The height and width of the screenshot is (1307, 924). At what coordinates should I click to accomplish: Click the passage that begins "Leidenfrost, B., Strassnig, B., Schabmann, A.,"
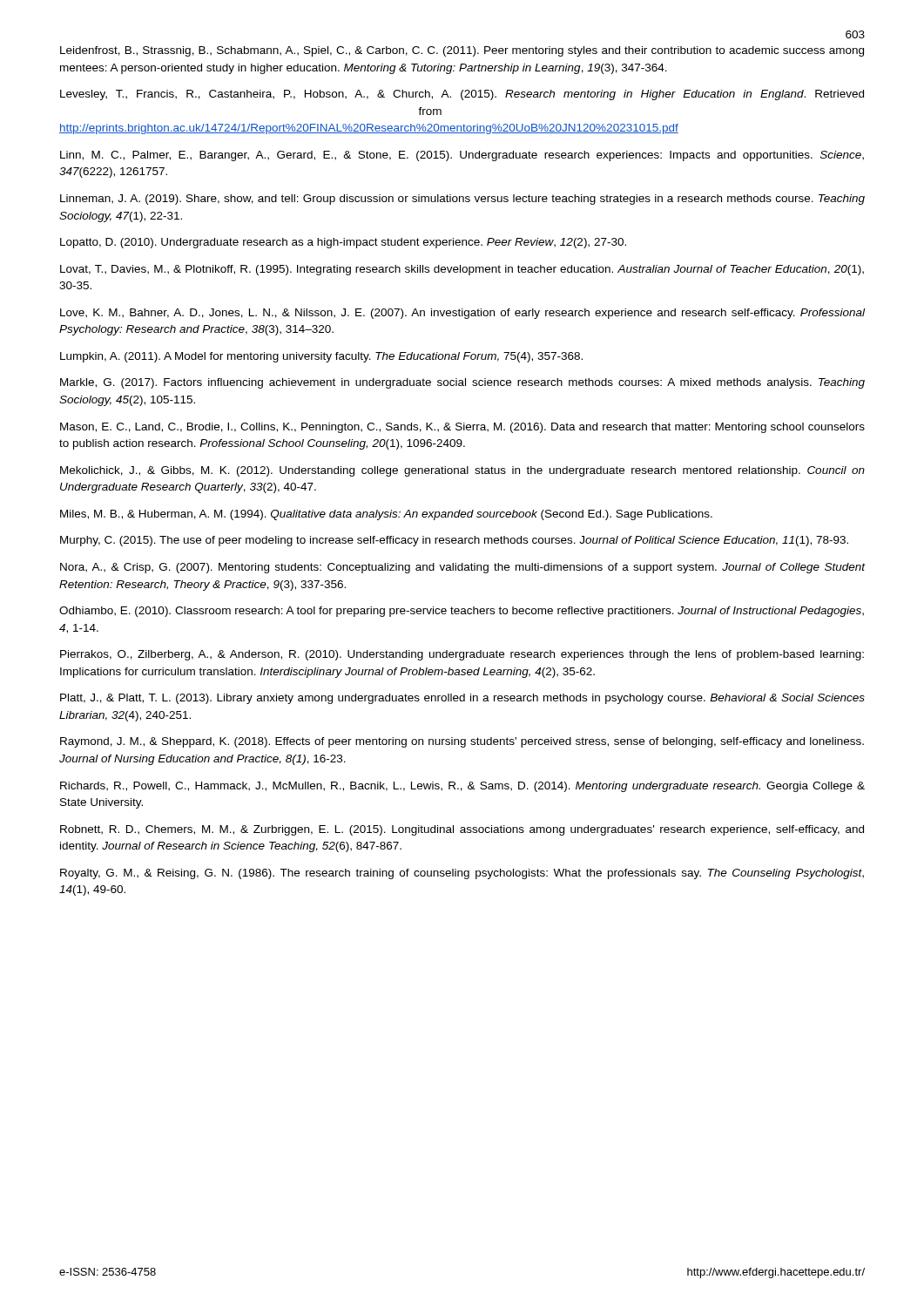click(x=462, y=59)
